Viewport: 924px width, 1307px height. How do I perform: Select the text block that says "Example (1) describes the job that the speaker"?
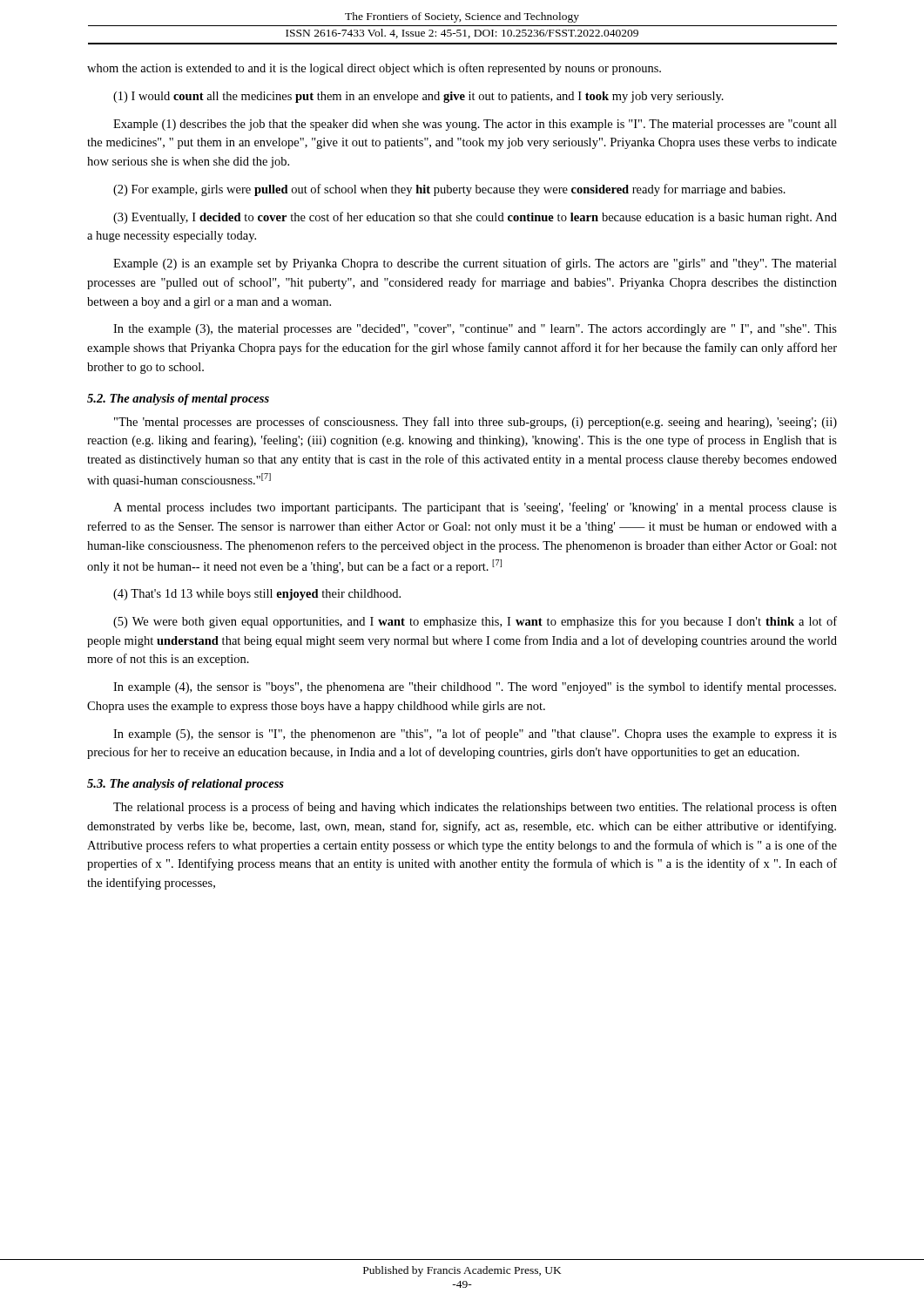coord(462,142)
